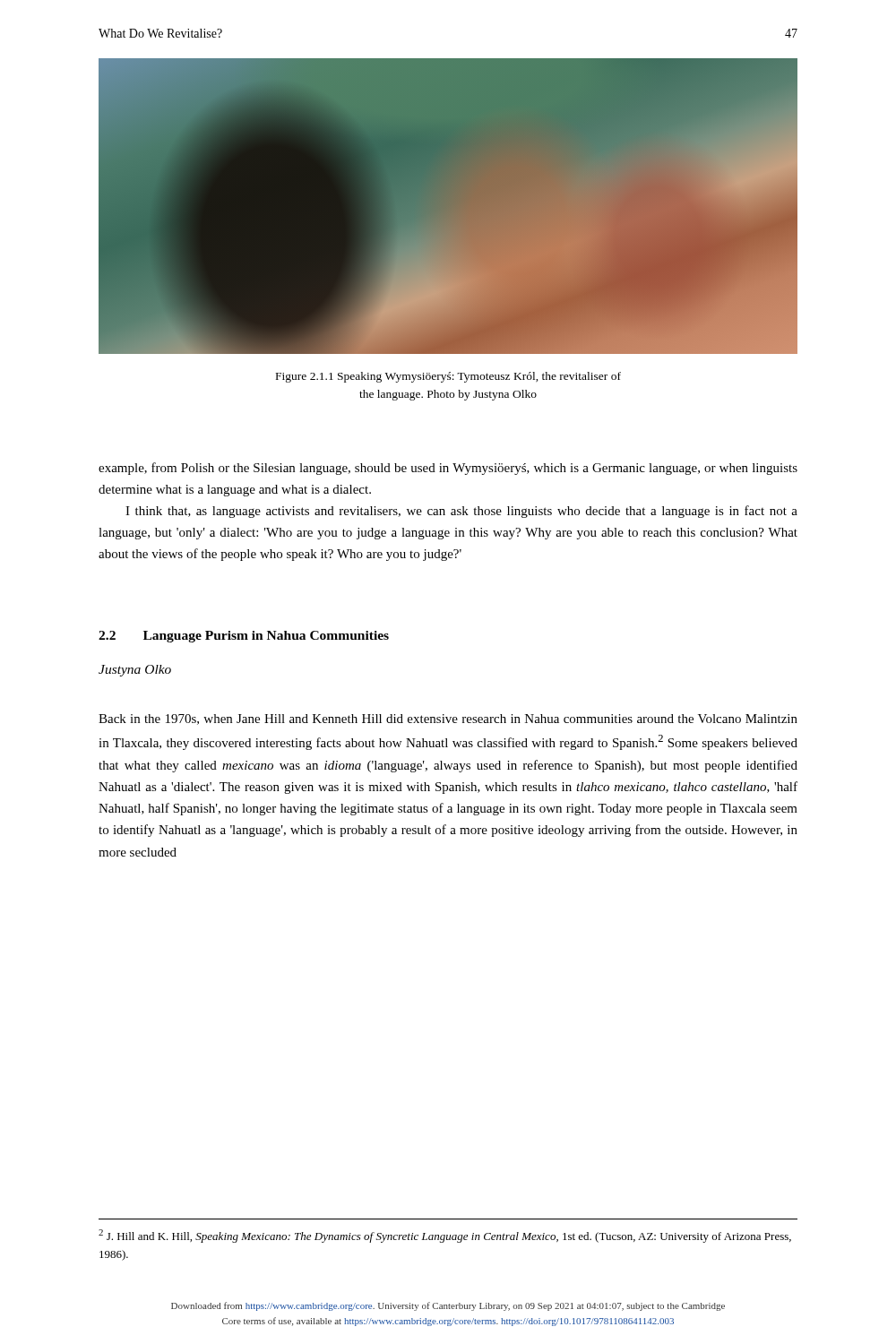
Task: Click on the photo
Action: point(448,206)
